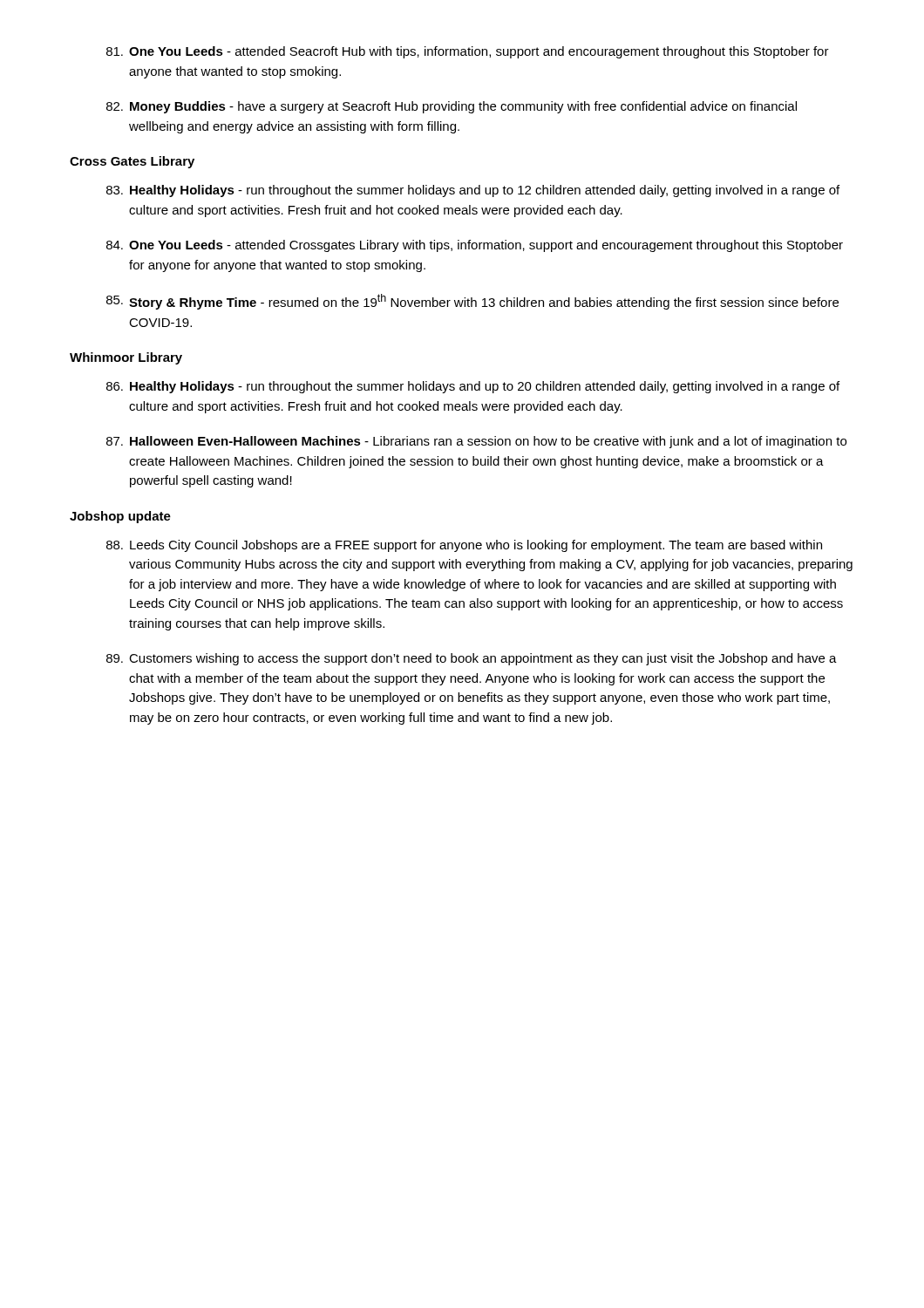
Task: Find the list item that reads "83. Healthy Holidays"
Action: [462, 200]
